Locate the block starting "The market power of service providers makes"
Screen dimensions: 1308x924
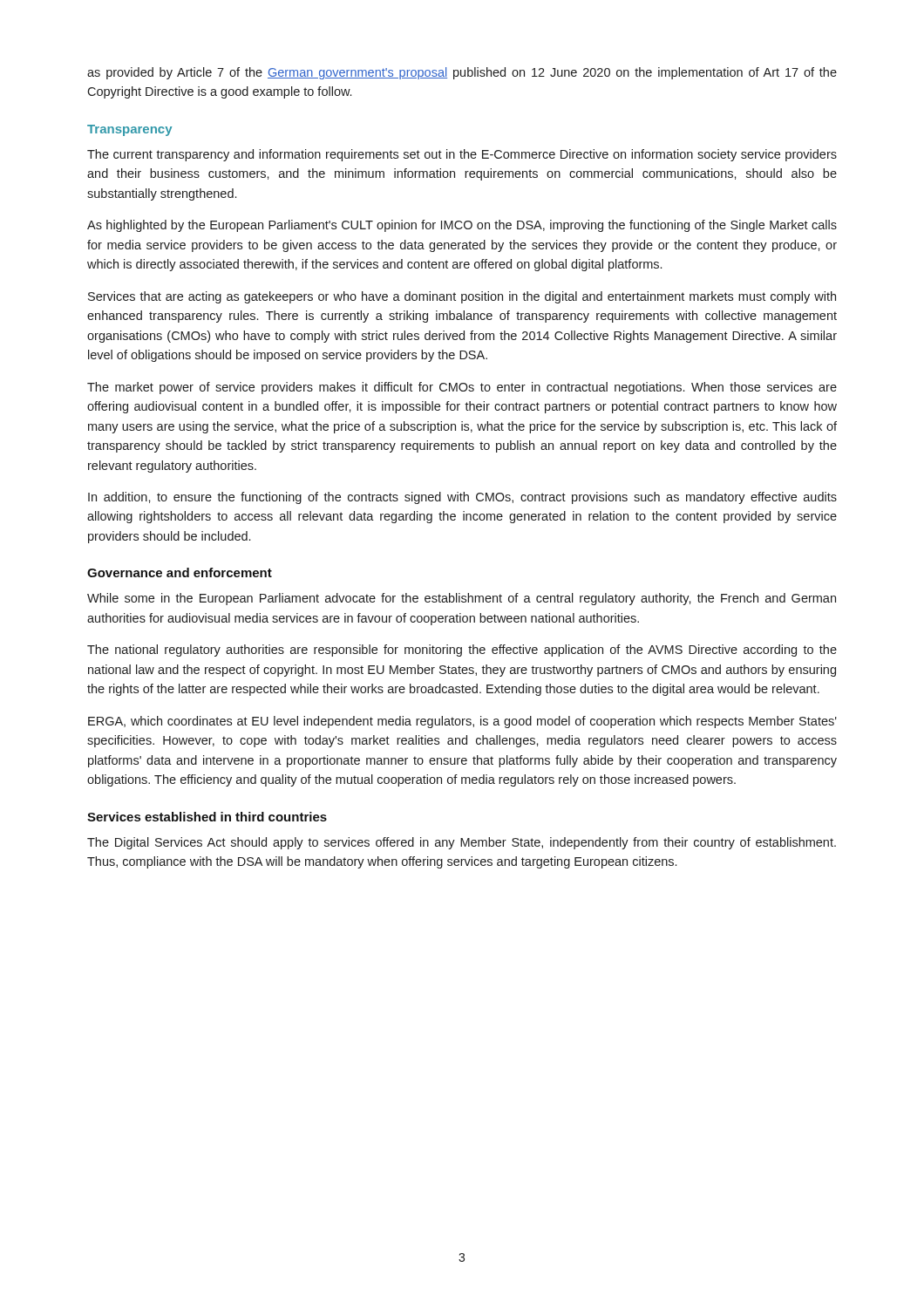click(x=462, y=426)
